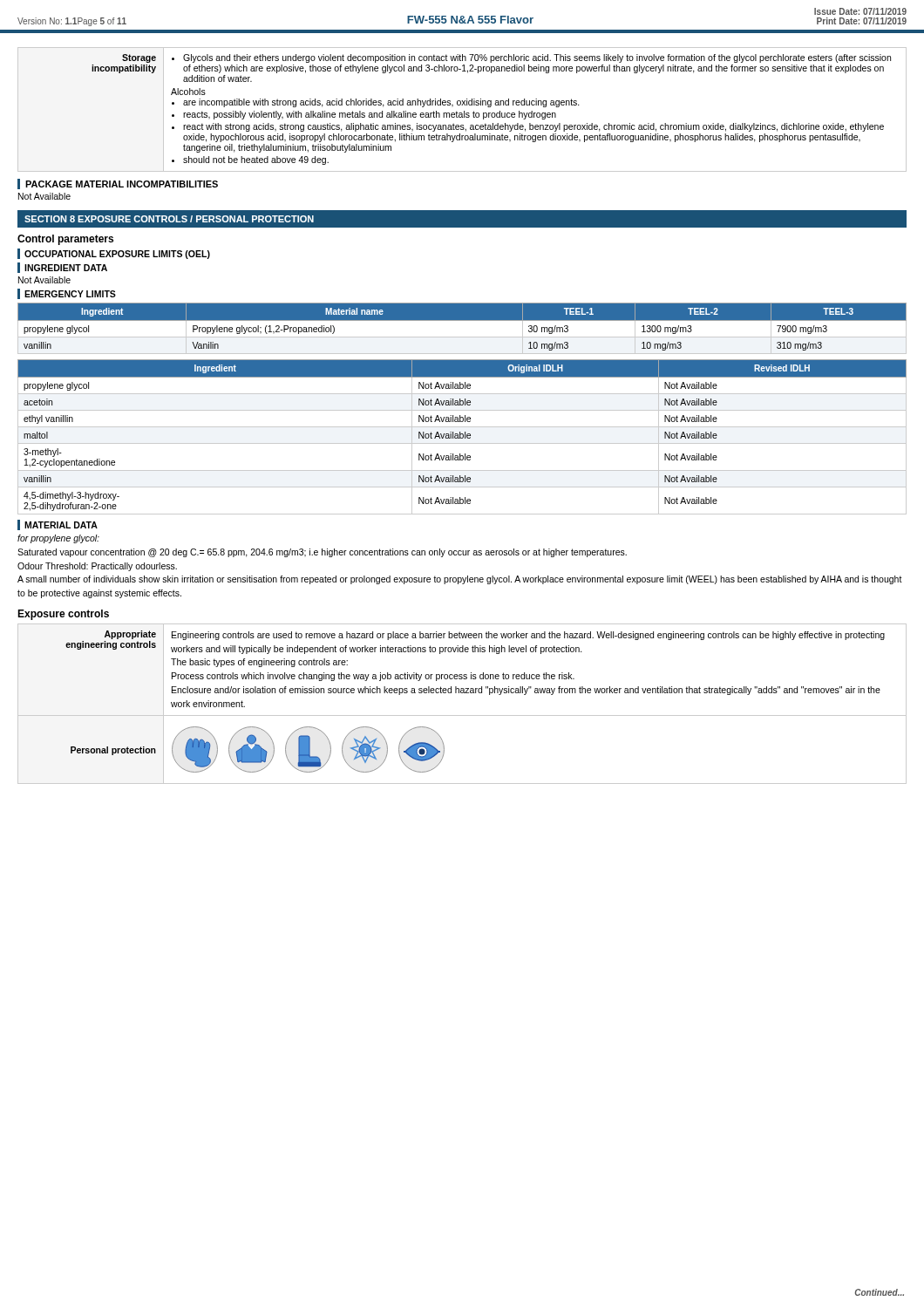Click on the section header that reads "Control parameters"
Viewport: 924px width, 1308px height.
pyautogui.click(x=66, y=239)
